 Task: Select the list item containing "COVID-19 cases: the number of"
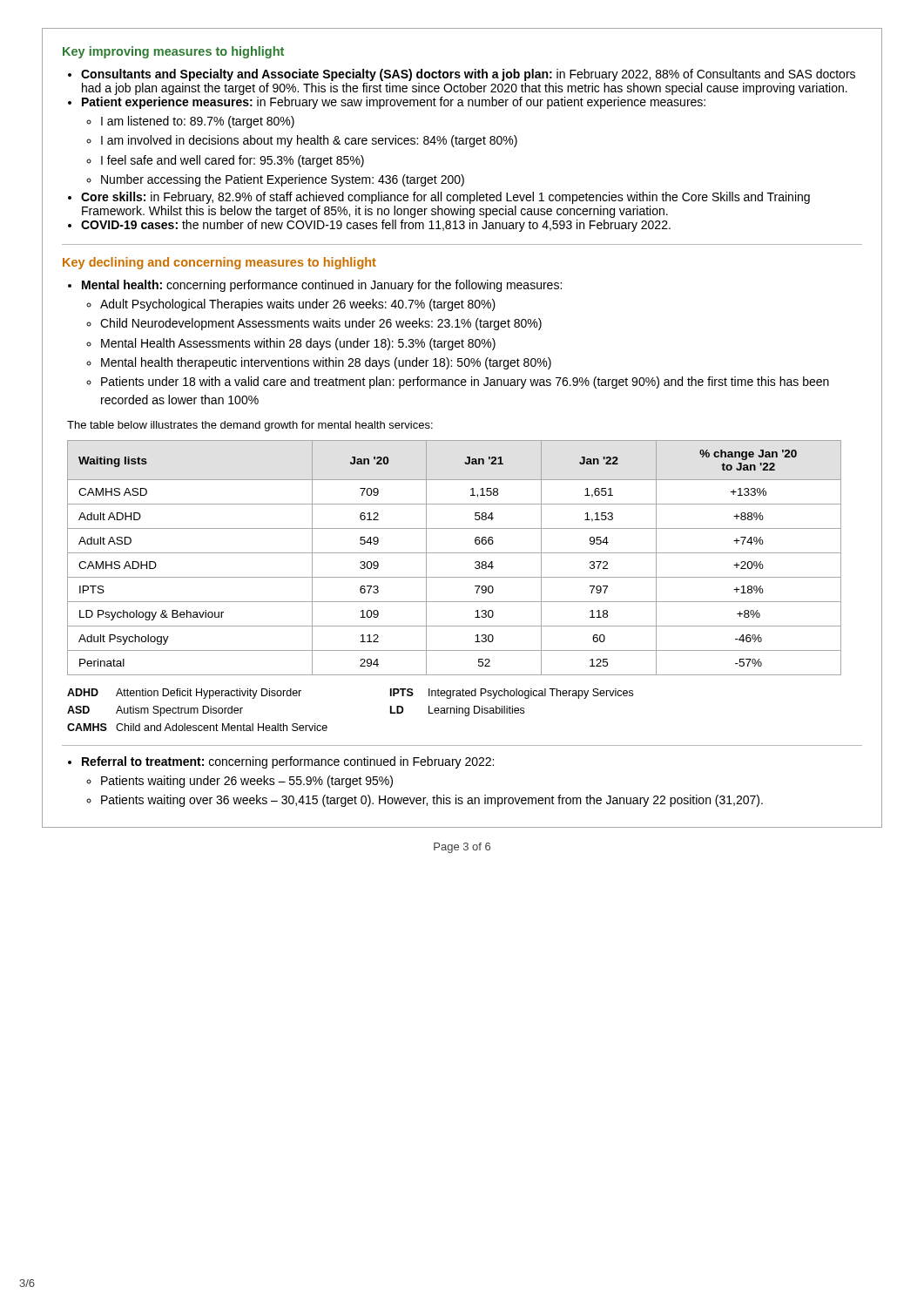click(472, 225)
